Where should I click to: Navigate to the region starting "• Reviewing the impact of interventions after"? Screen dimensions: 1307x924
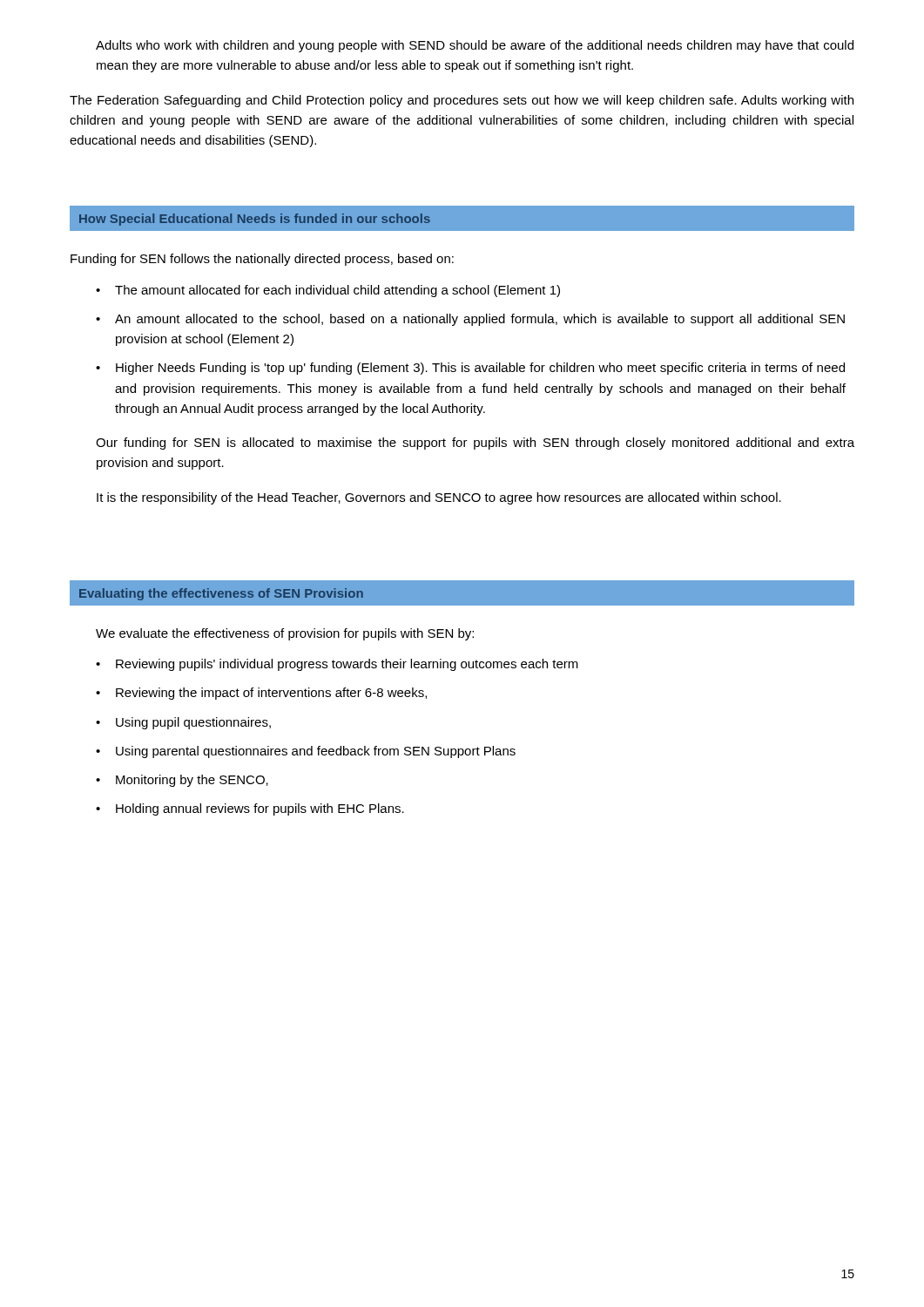(261, 694)
